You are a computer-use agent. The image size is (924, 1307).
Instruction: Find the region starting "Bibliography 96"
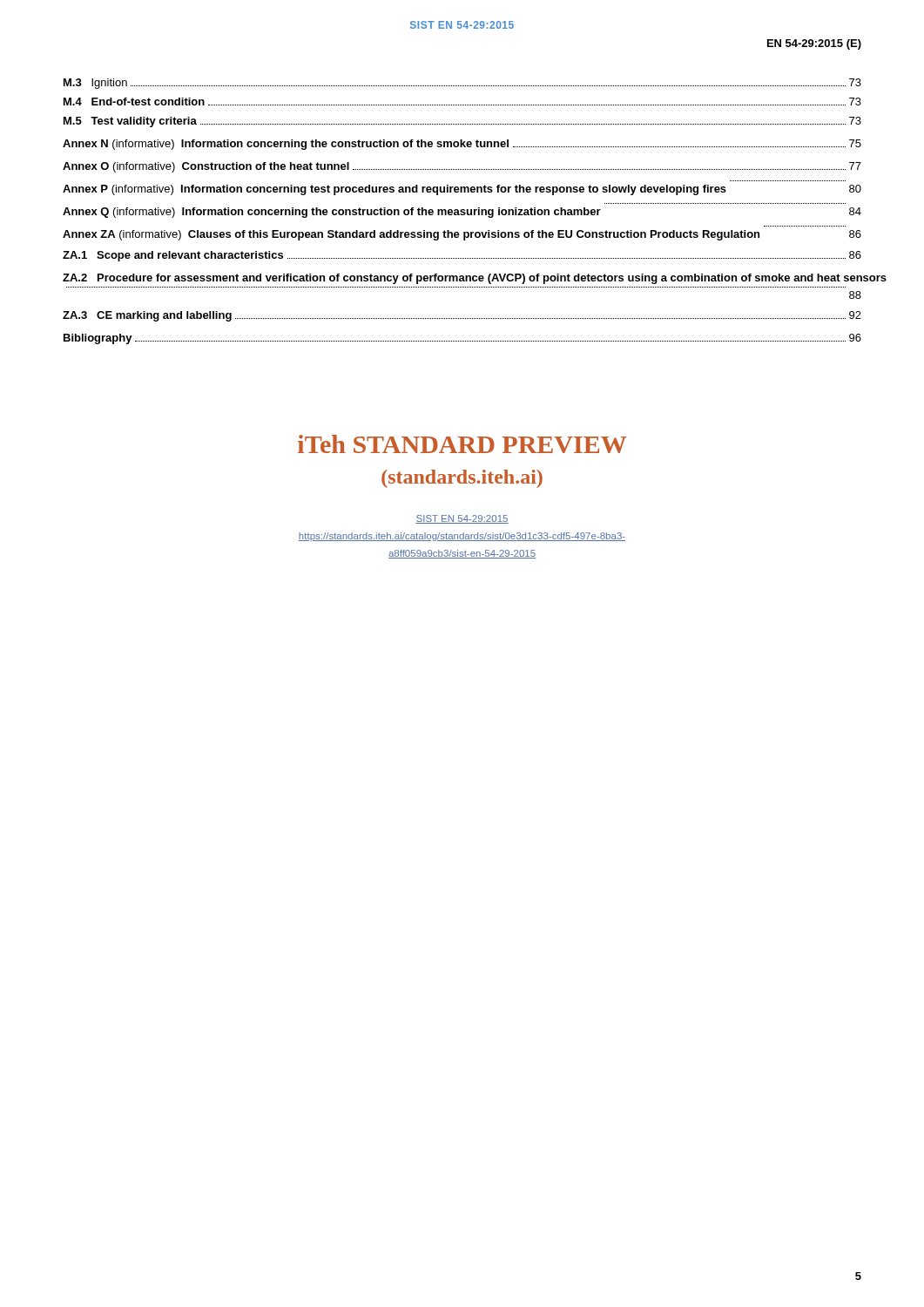click(x=462, y=338)
